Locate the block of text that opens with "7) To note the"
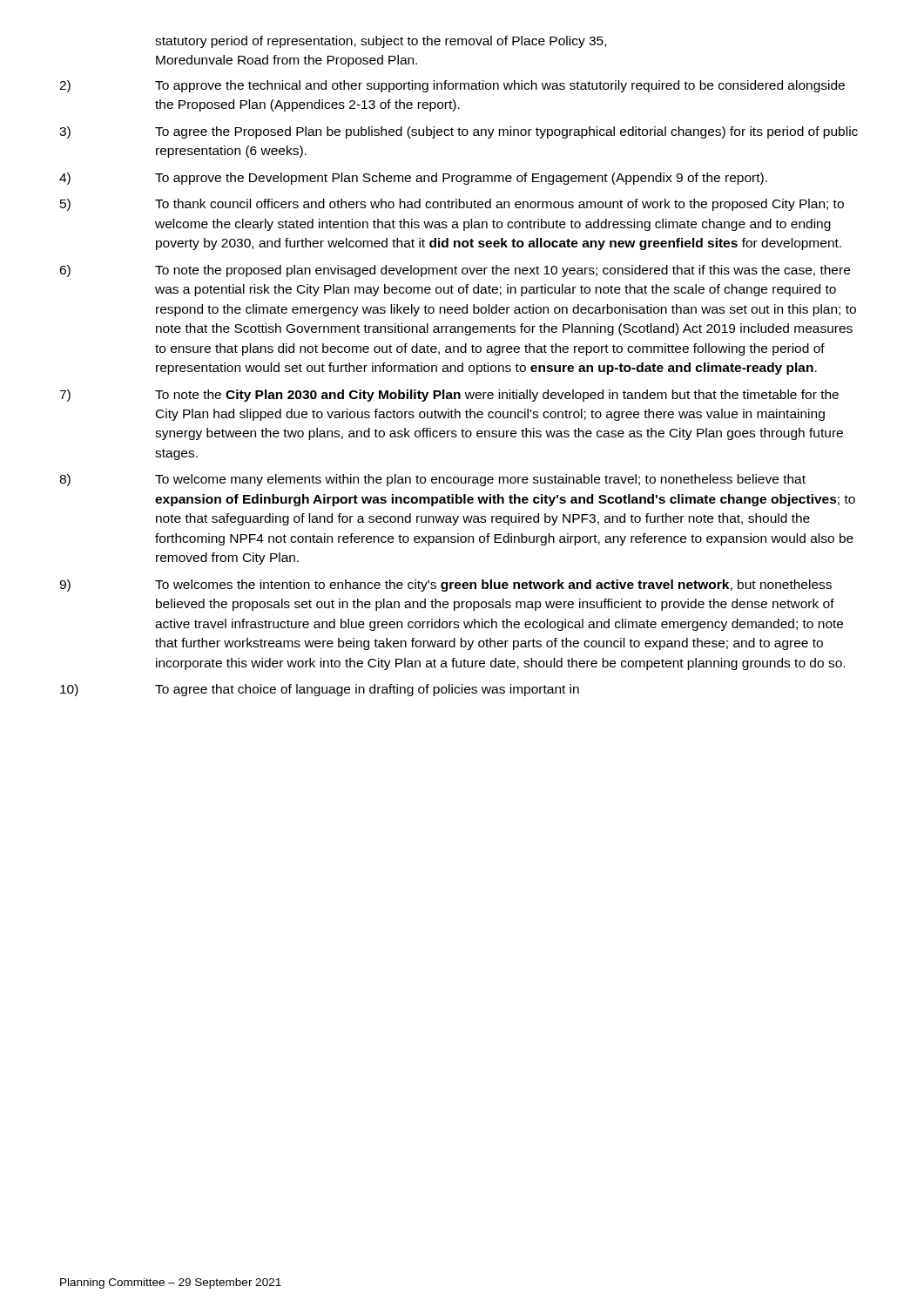924x1307 pixels. (x=462, y=424)
